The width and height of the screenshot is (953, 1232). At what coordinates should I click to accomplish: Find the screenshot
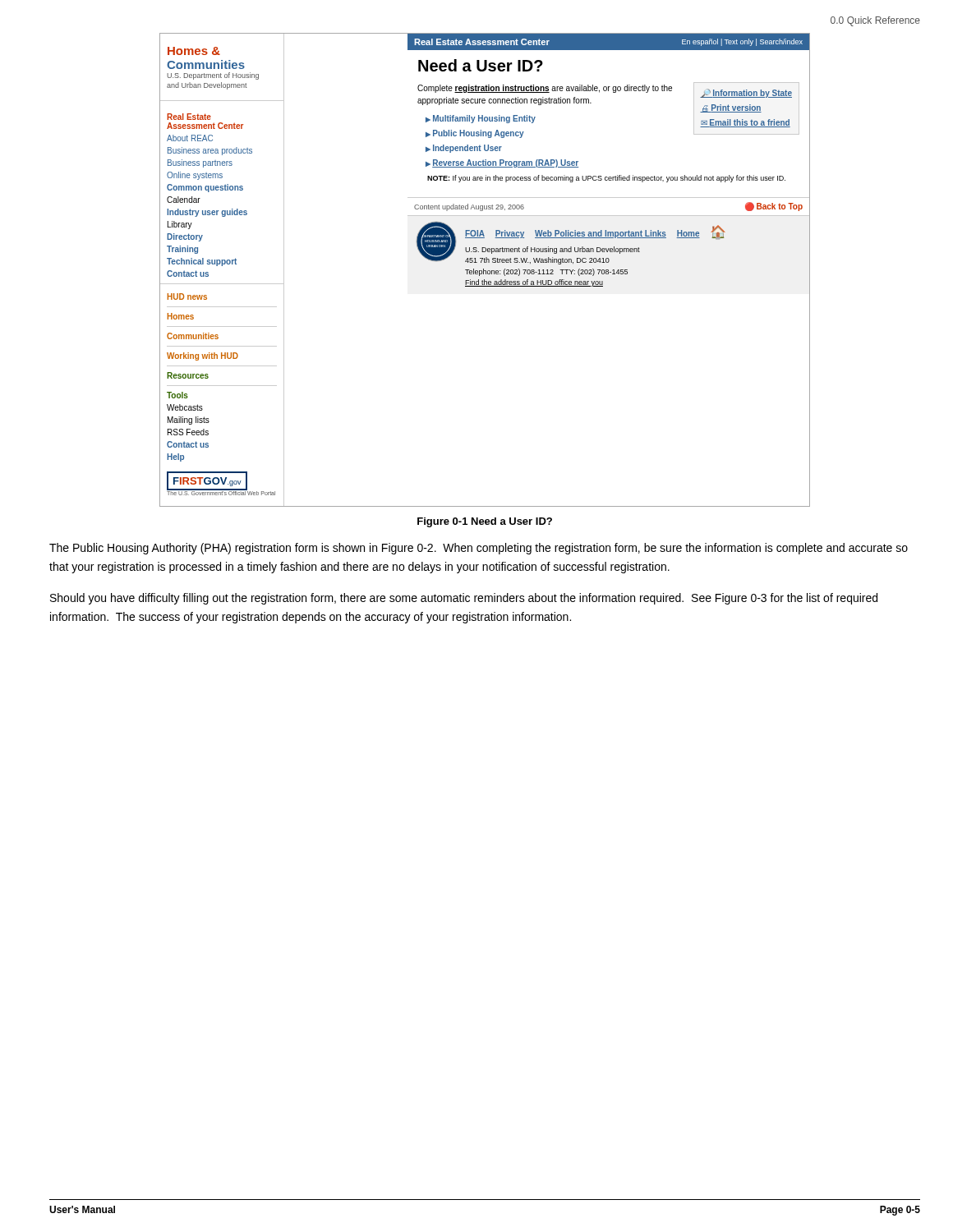[x=485, y=270]
